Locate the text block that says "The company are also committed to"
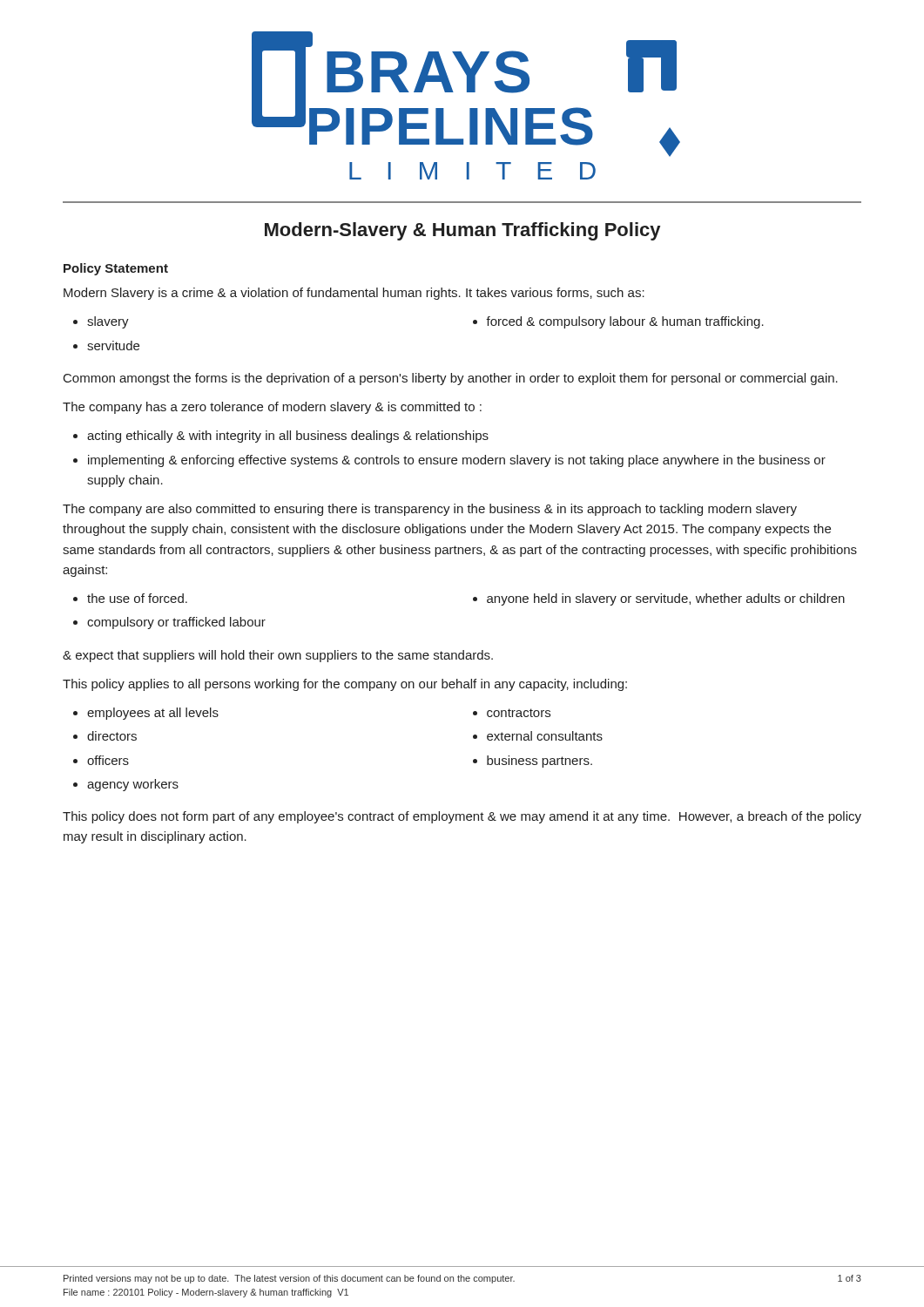This screenshot has height=1307, width=924. click(x=460, y=539)
